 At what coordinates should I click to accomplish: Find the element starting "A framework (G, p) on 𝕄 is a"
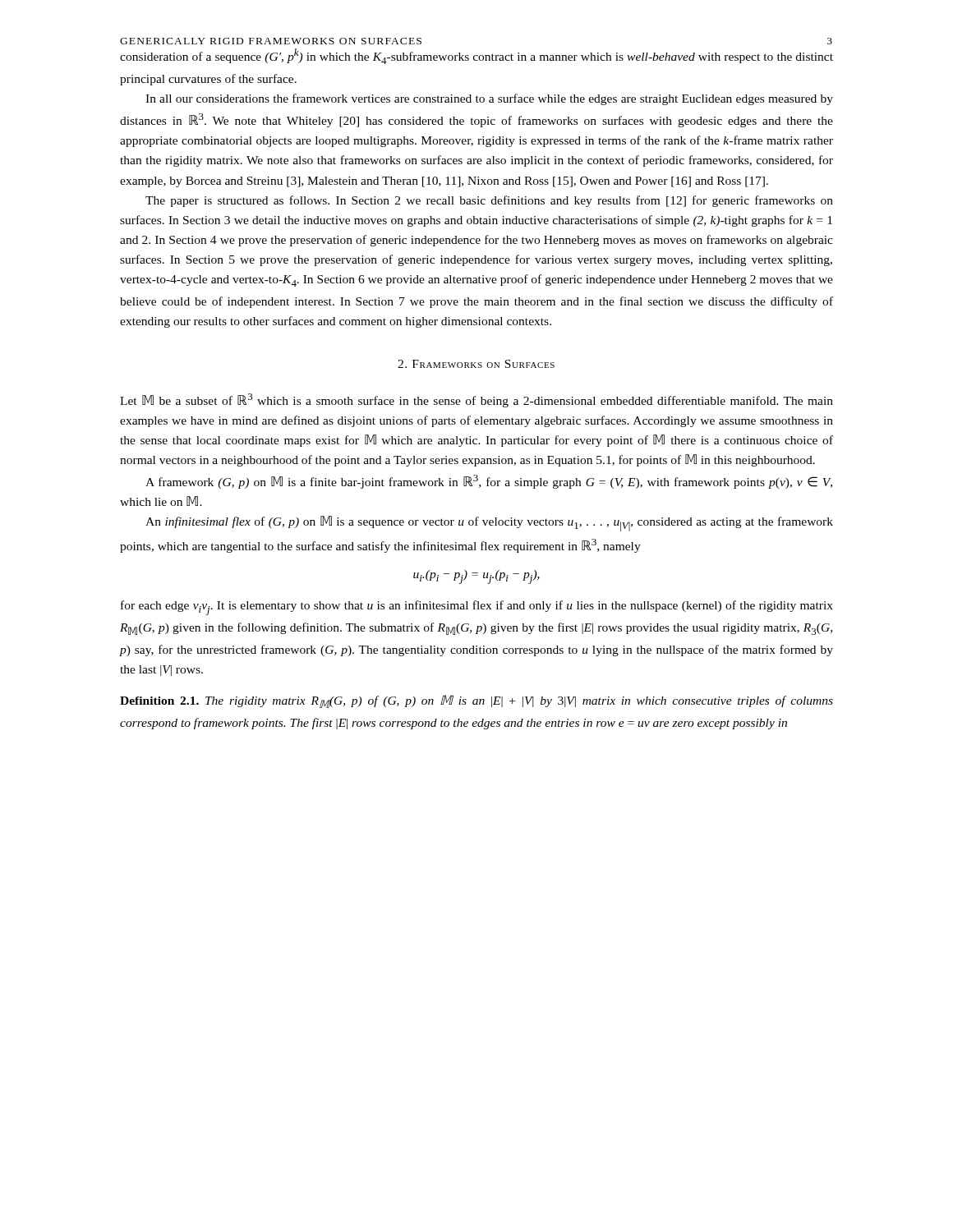476,491
